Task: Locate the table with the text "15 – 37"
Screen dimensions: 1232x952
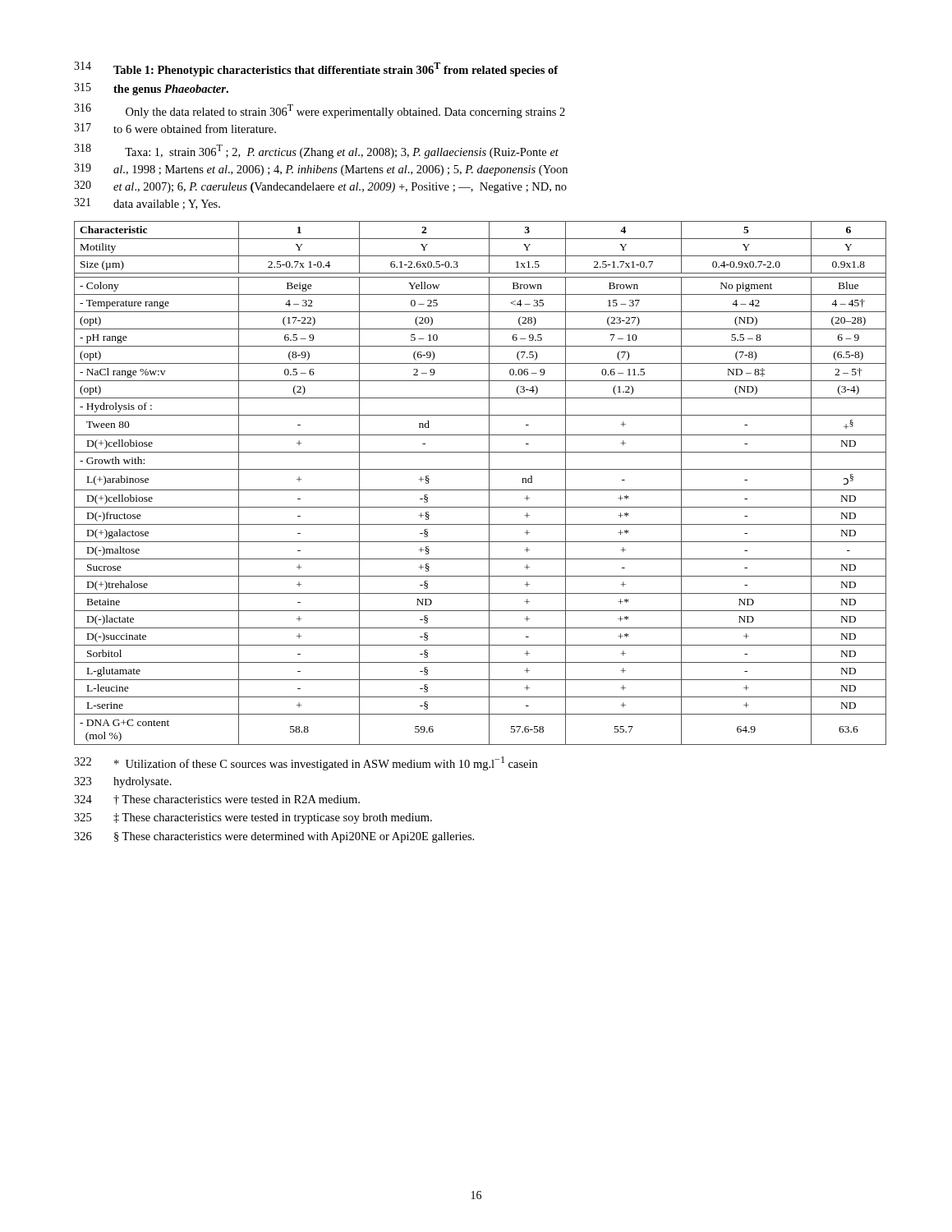Action: click(480, 483)
